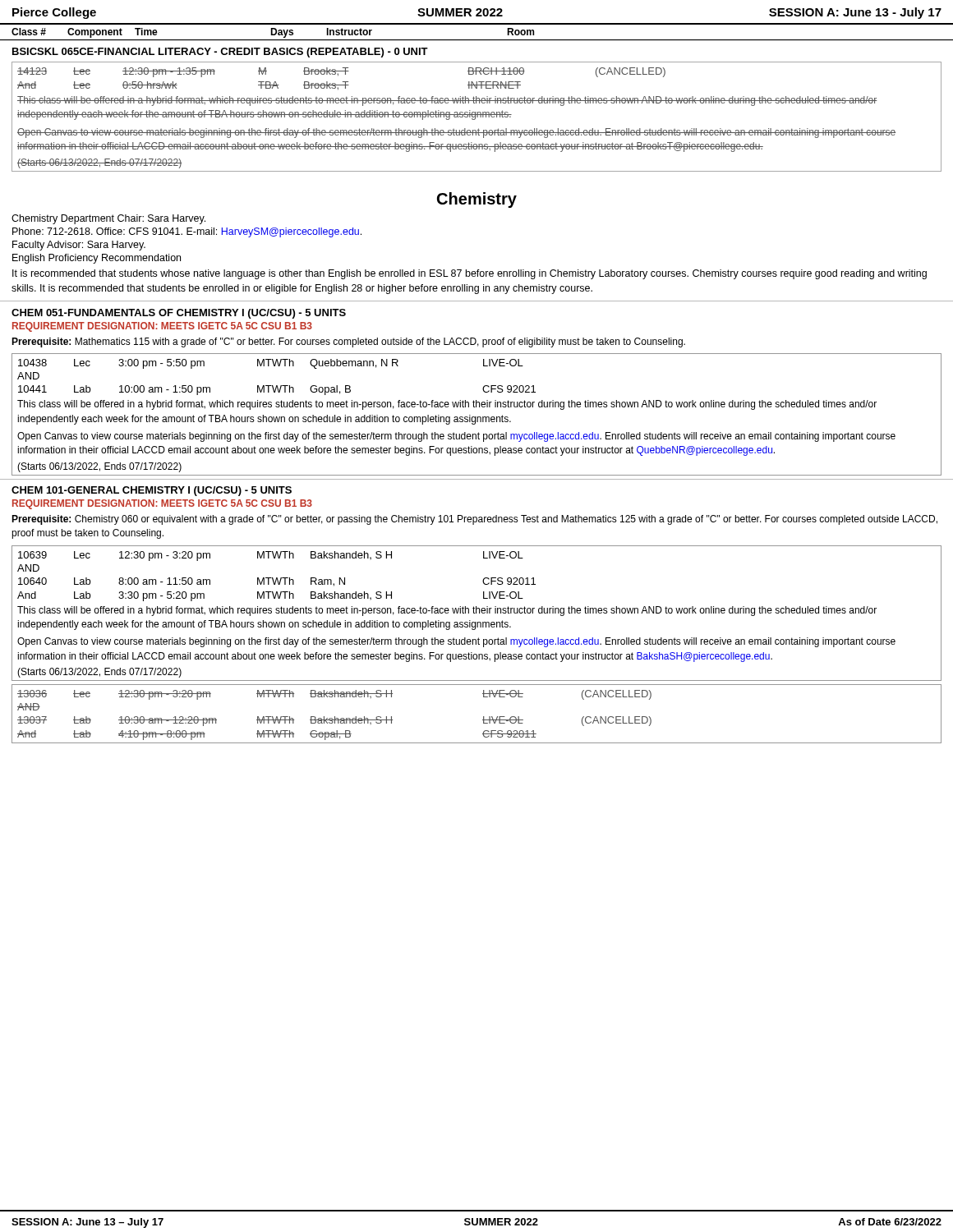Navigate to the passage starting "Chemistry Department Chair: Sara Harvey."
Viewport: 953px width, 1232px height.
(x=109, y=218)
